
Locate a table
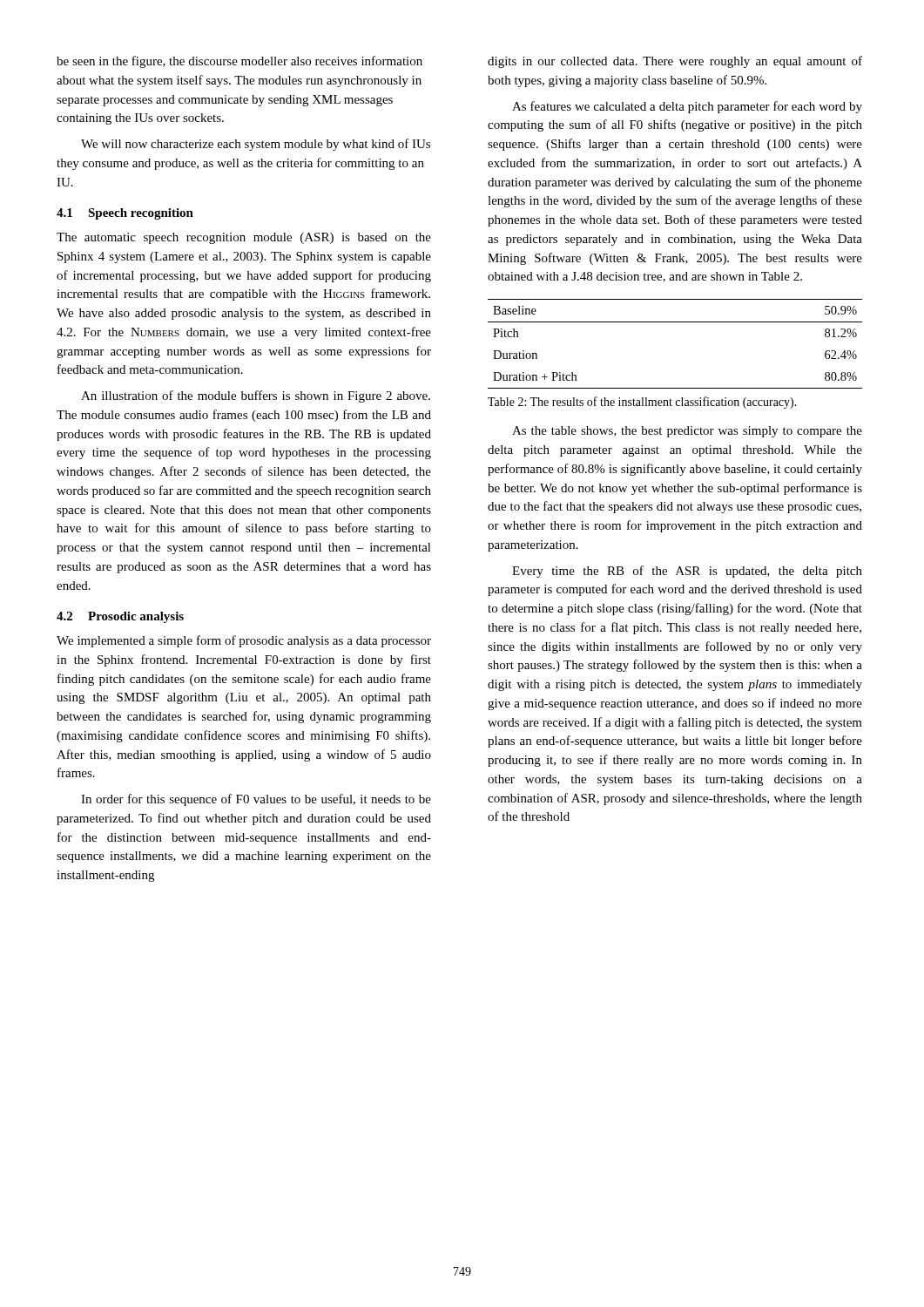(x=675, y=344)
